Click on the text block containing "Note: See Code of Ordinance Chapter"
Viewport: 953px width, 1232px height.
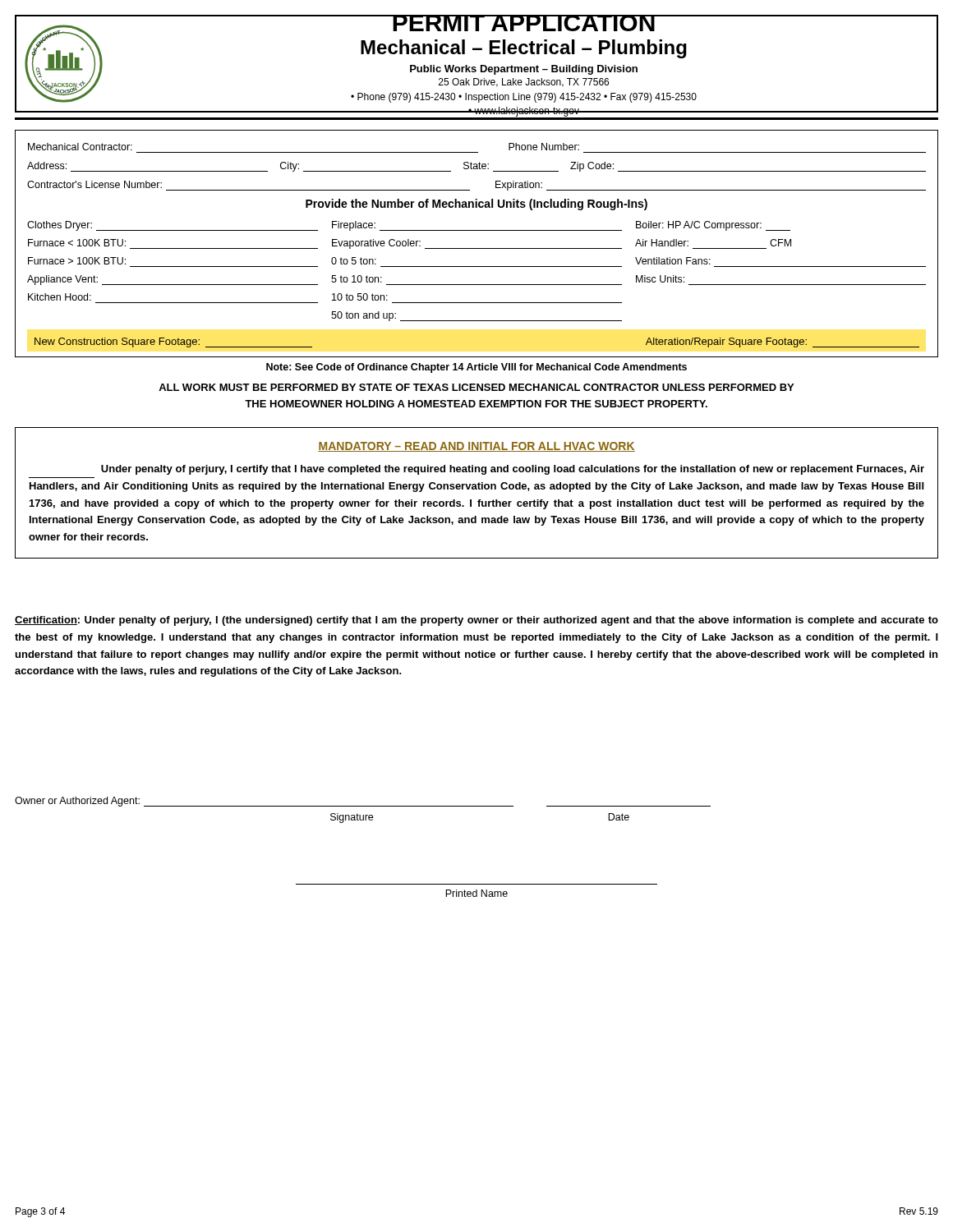click(476, 367)
